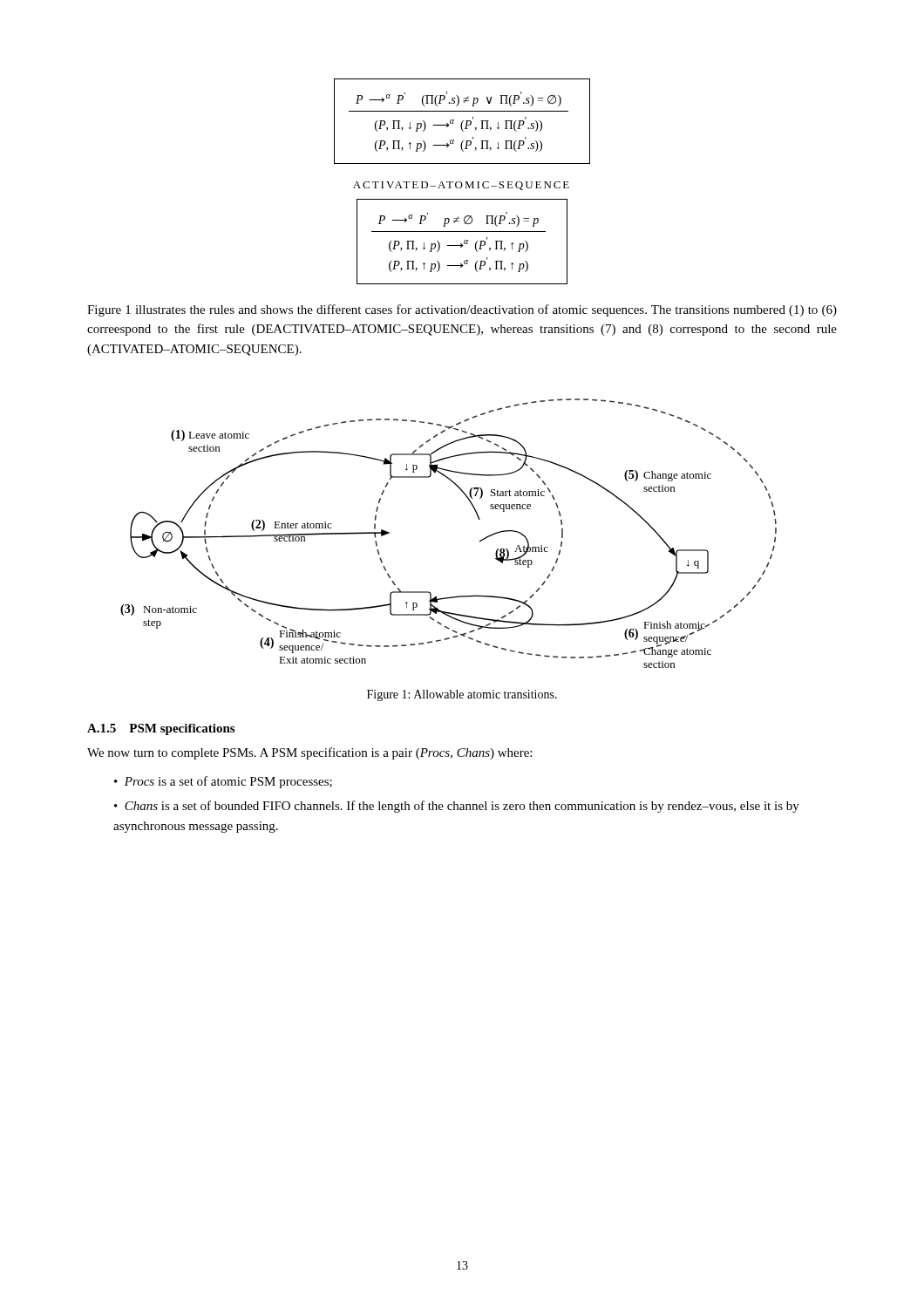924x1308 pixels.
Task: Find the list item containing "• Procs is a"
Action: point(223,781)
